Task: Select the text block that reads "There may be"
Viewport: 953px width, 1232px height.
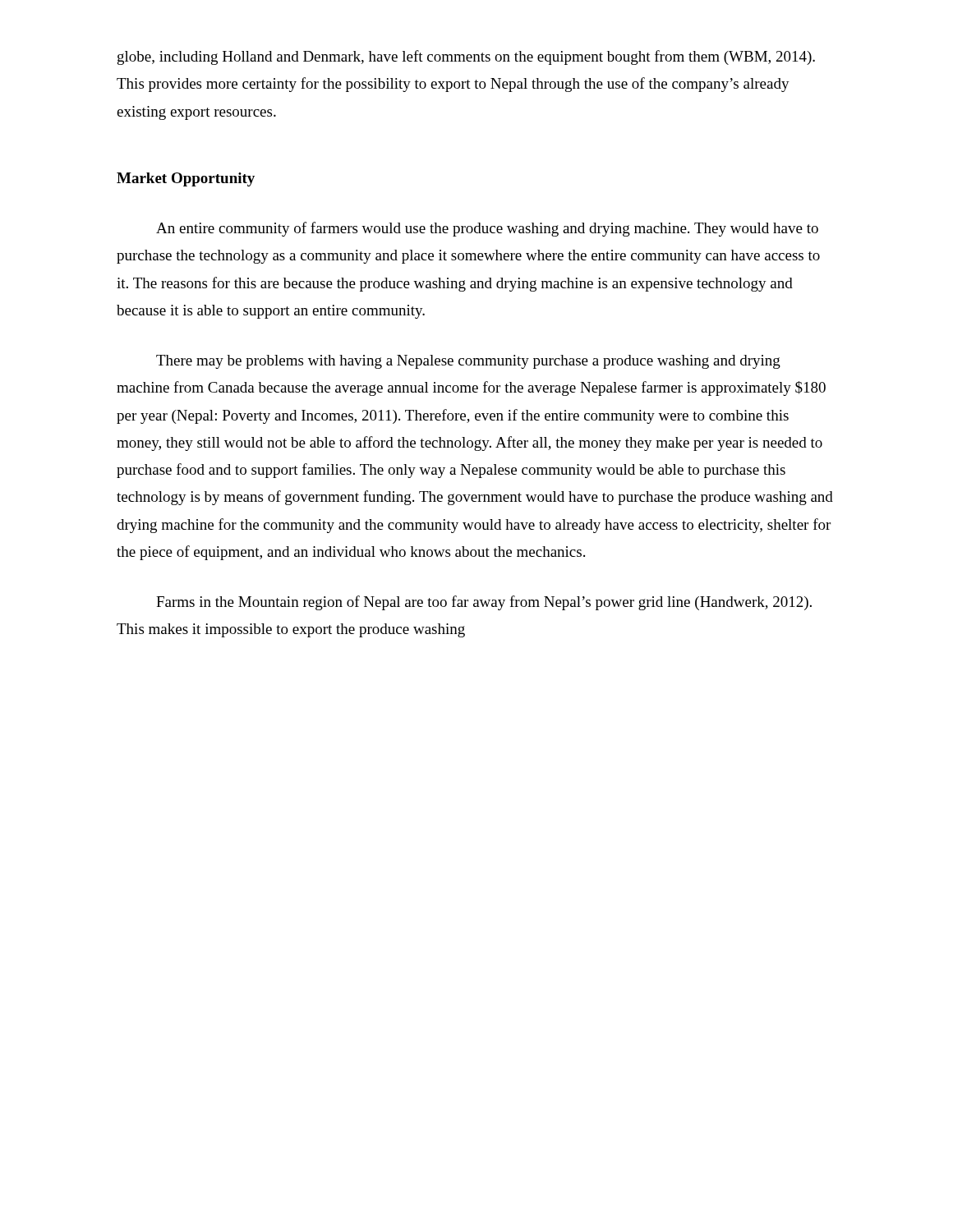Action: [x=475, y=456]
